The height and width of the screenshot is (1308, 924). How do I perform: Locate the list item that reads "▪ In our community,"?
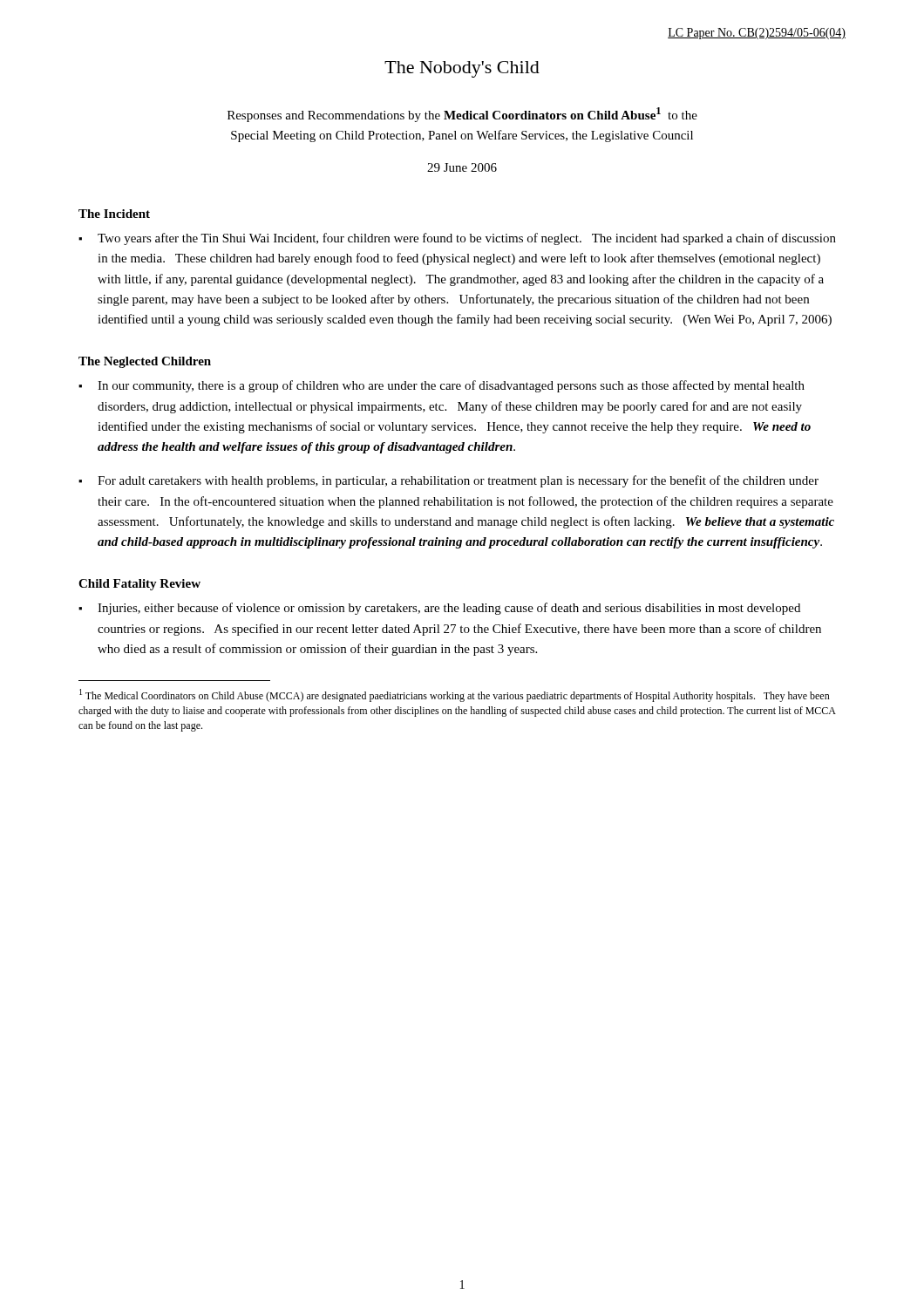pyautogui.click(x=462, y=417)
